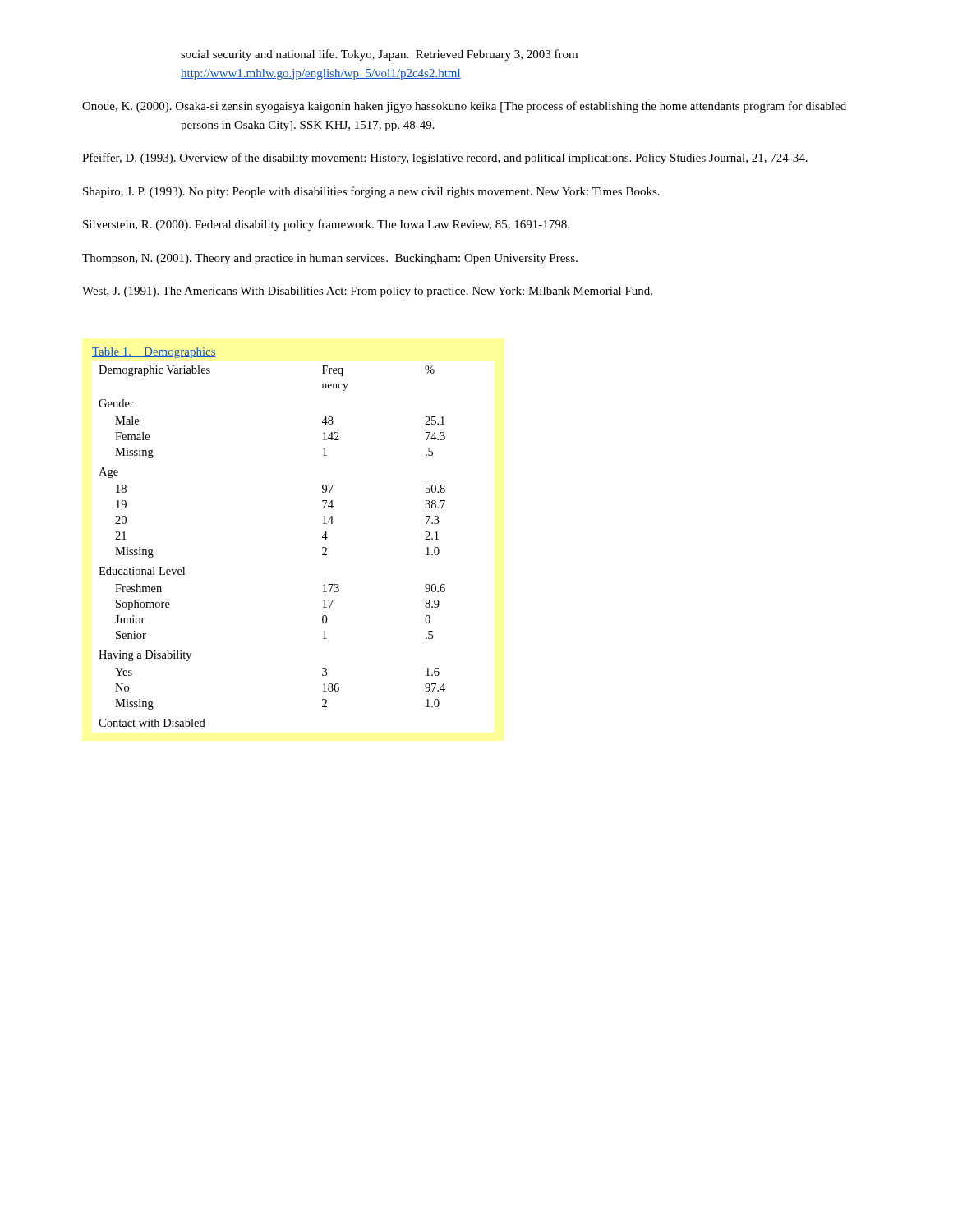953x1232 pixels.
Task: Locate the list item containing "Pfeiffer, D. (1993). Overview of the"
Action: (x=445, y=158)
